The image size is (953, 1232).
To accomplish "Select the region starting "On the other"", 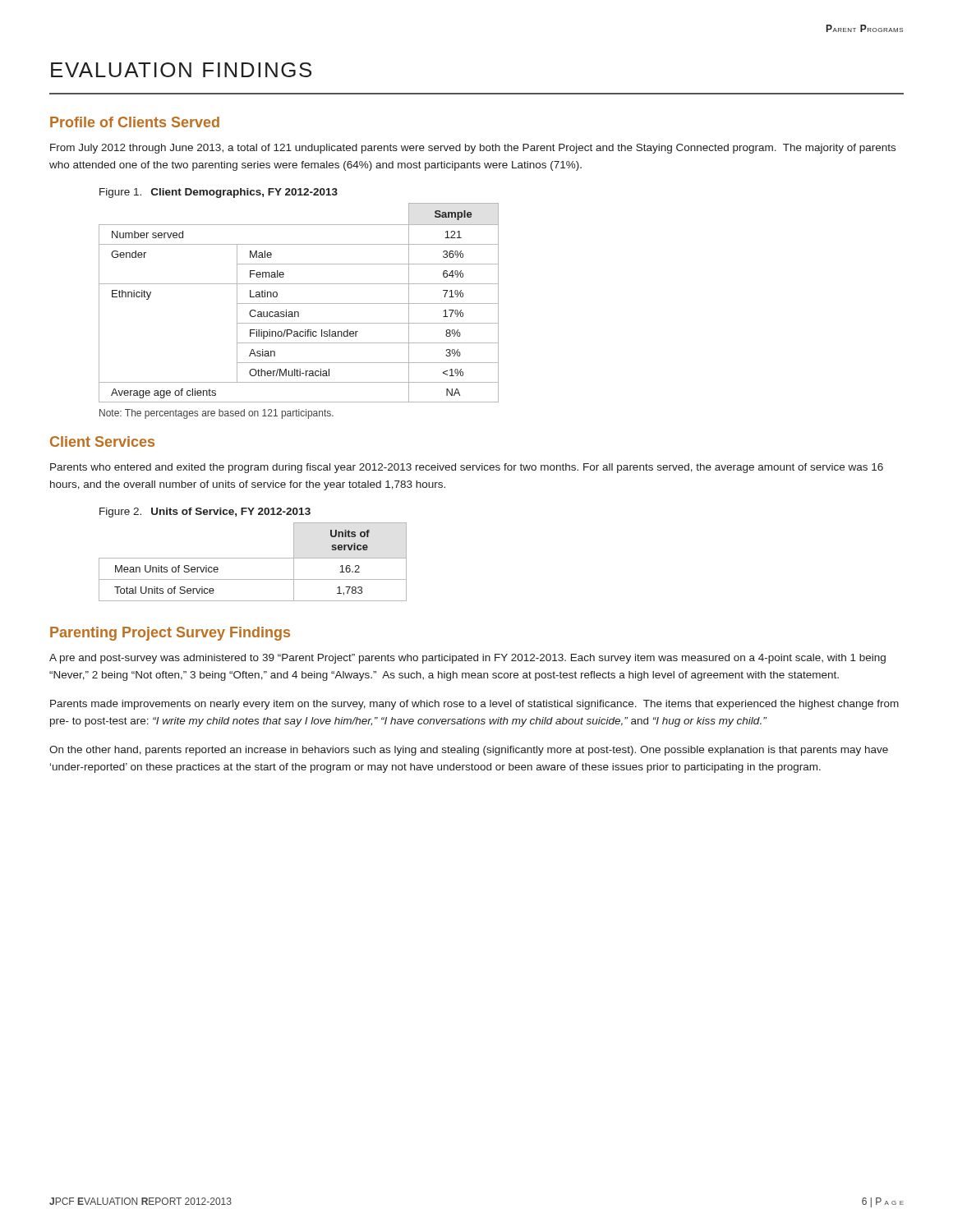I will [x=469, y=758].
